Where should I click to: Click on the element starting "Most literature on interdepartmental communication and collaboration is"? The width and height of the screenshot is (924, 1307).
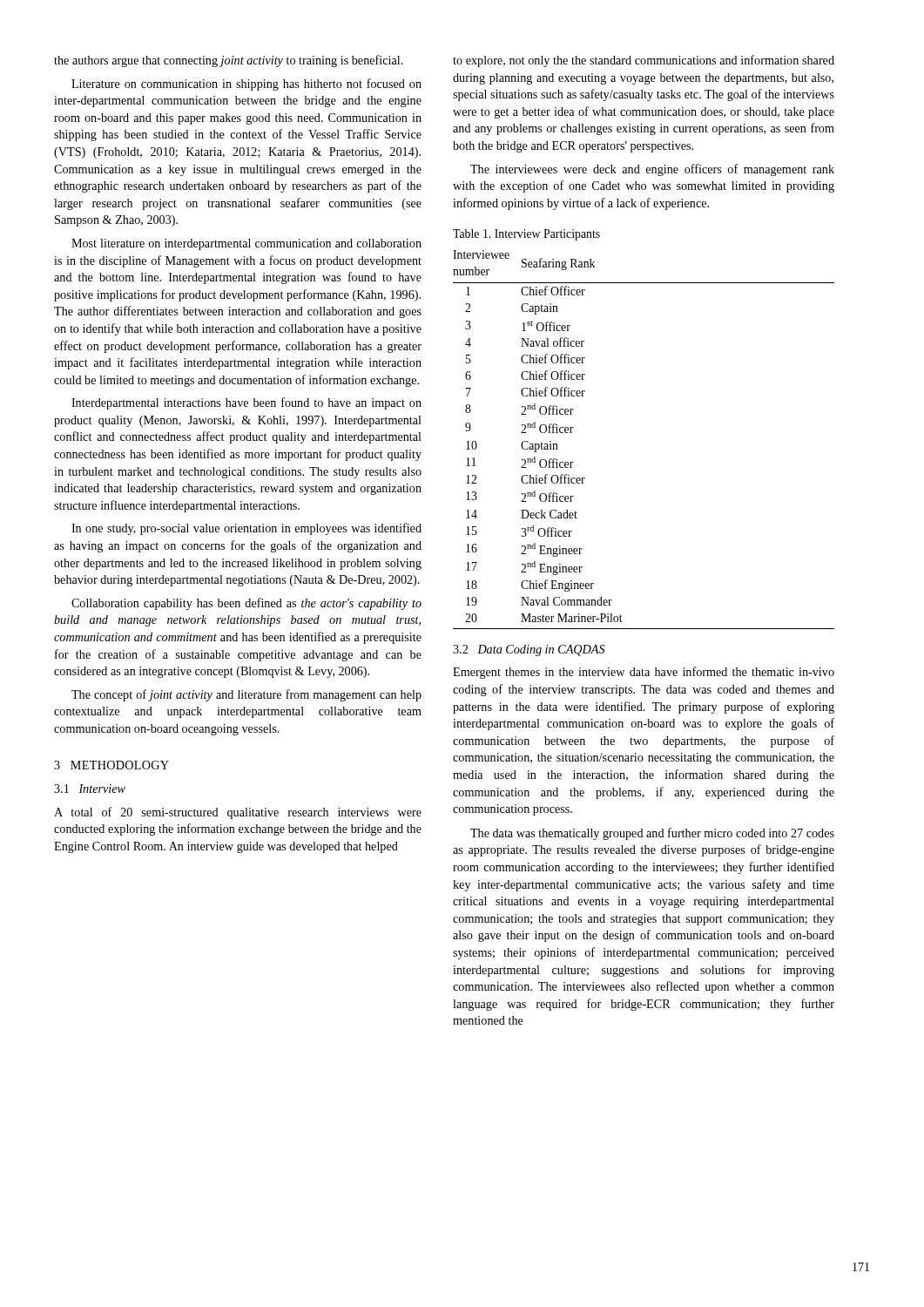tap(238, 312)
